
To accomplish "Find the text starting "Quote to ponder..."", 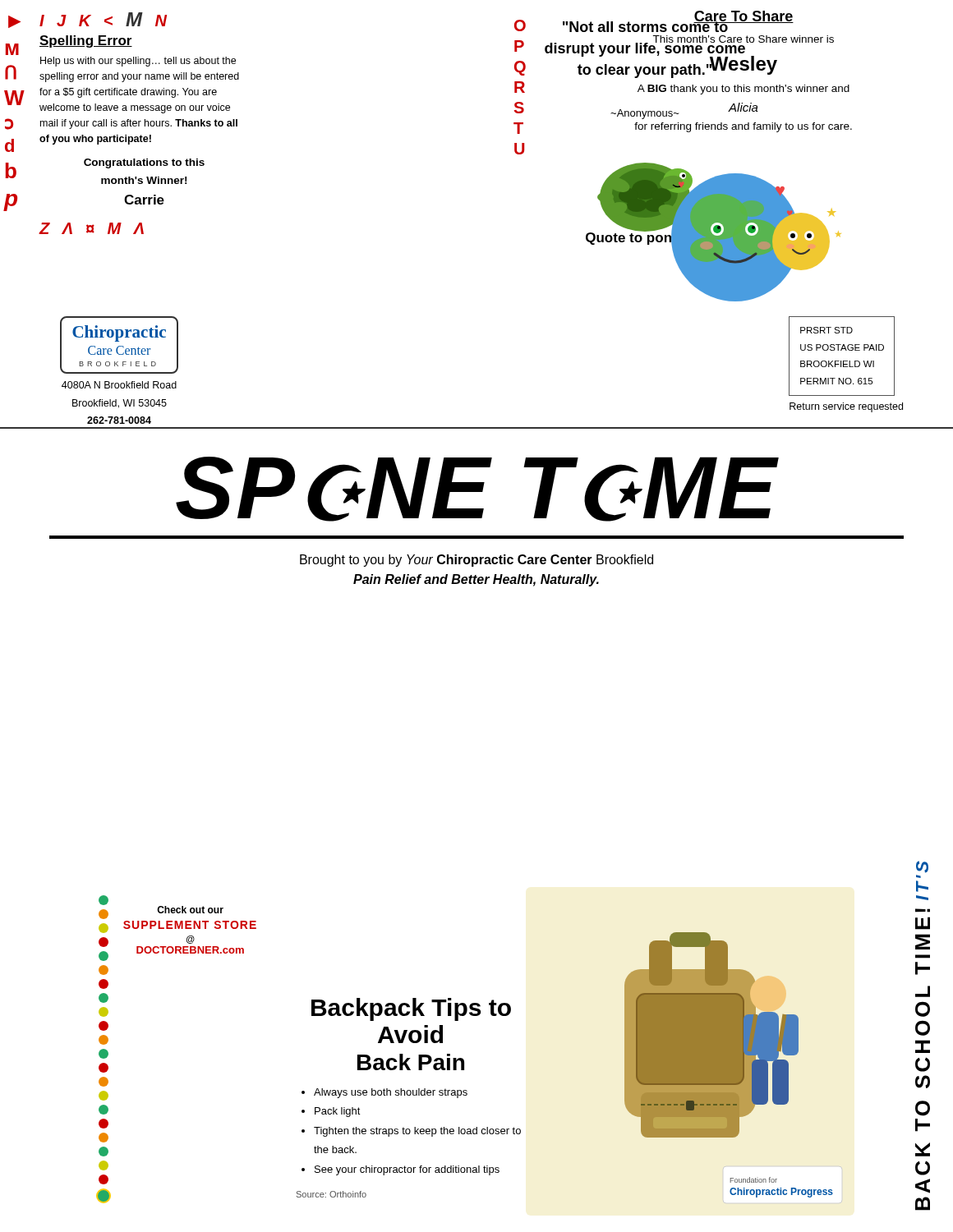I will (x=645, y=238).
